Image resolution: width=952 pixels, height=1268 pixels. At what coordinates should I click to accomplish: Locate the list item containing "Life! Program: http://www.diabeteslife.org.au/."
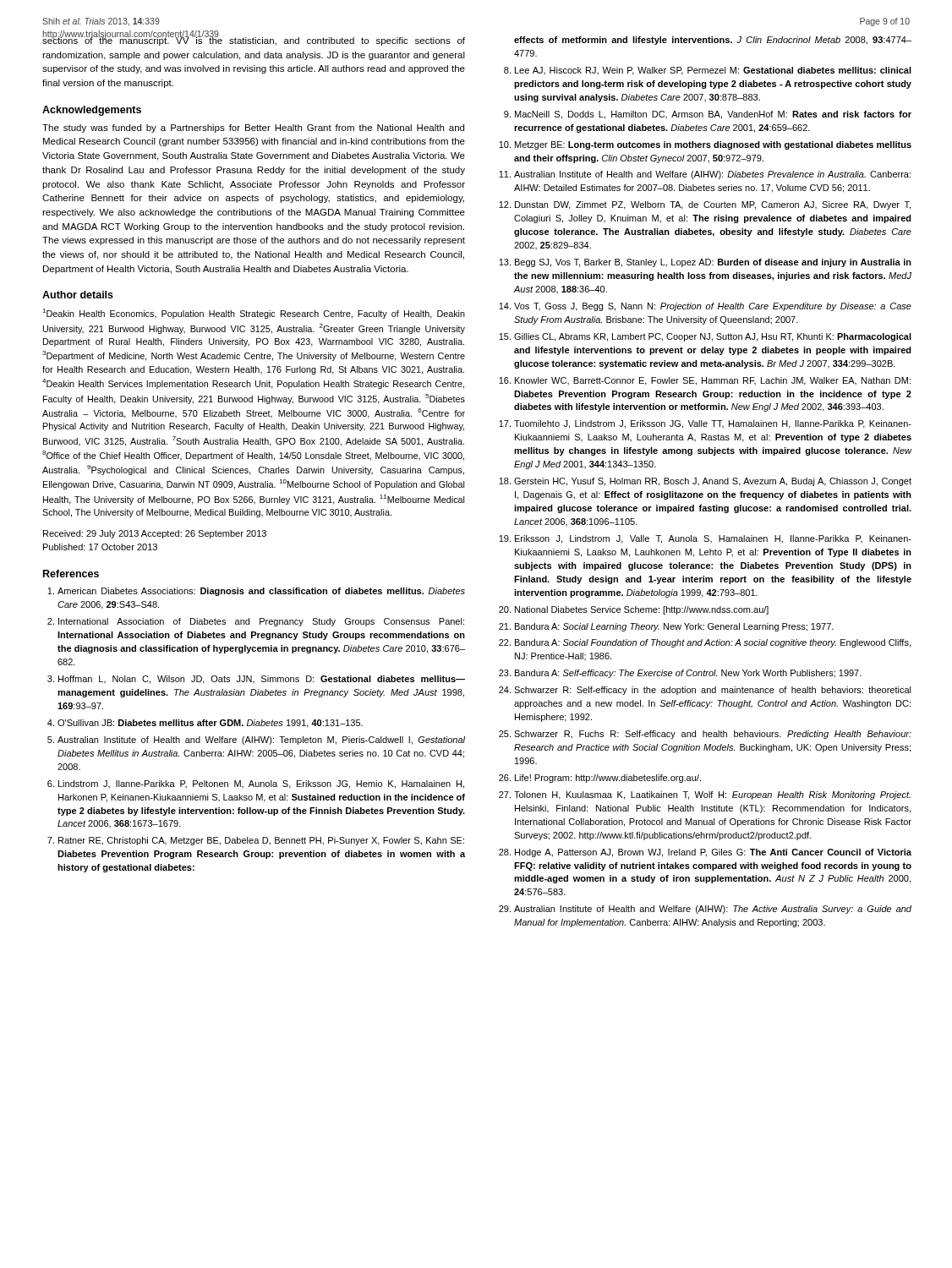(x=608, y=778)
